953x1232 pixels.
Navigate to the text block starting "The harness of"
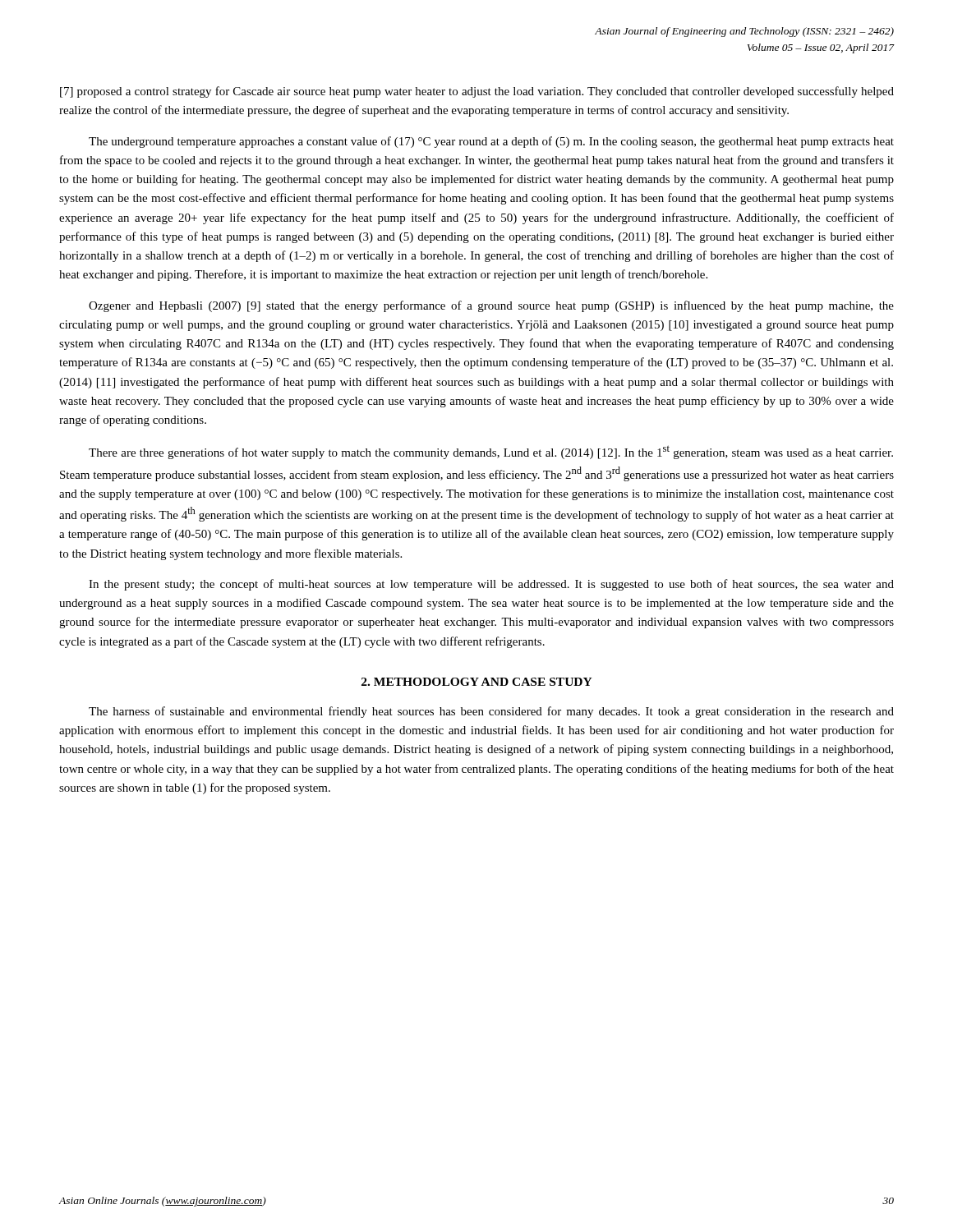click(476, 750)
